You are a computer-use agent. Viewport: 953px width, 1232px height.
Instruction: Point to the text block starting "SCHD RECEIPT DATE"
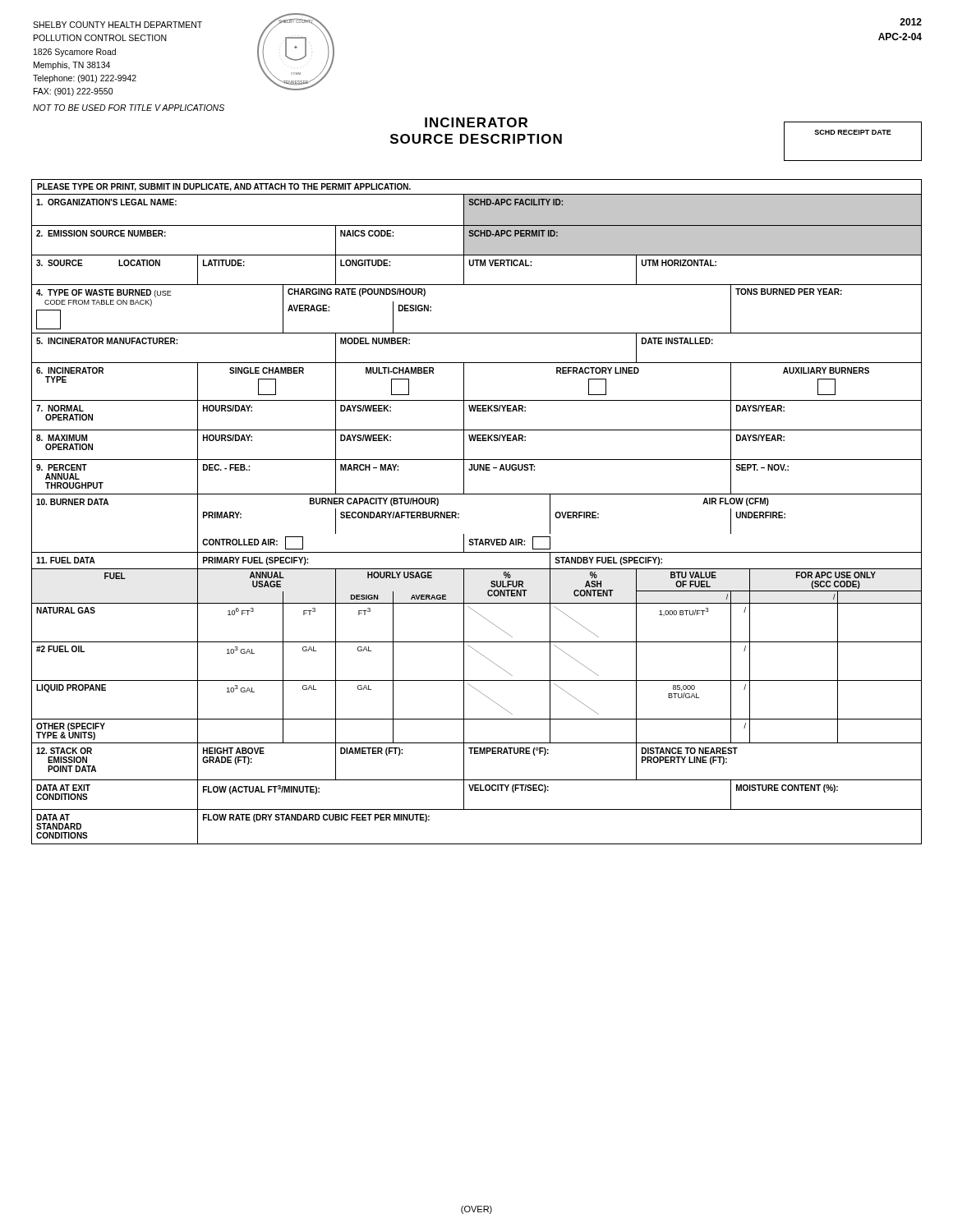point(853,141)
